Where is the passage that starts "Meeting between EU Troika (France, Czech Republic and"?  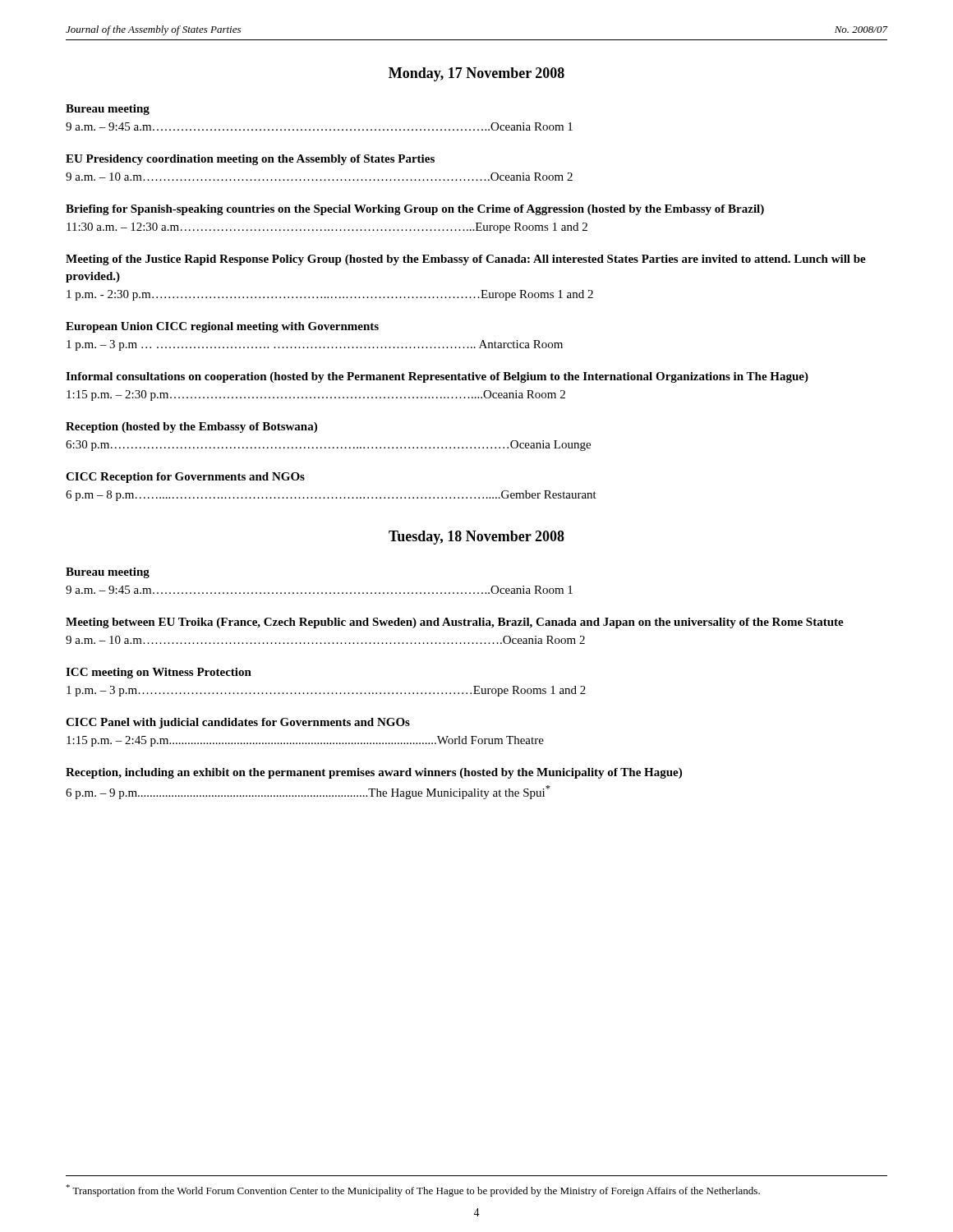point(476,631)
